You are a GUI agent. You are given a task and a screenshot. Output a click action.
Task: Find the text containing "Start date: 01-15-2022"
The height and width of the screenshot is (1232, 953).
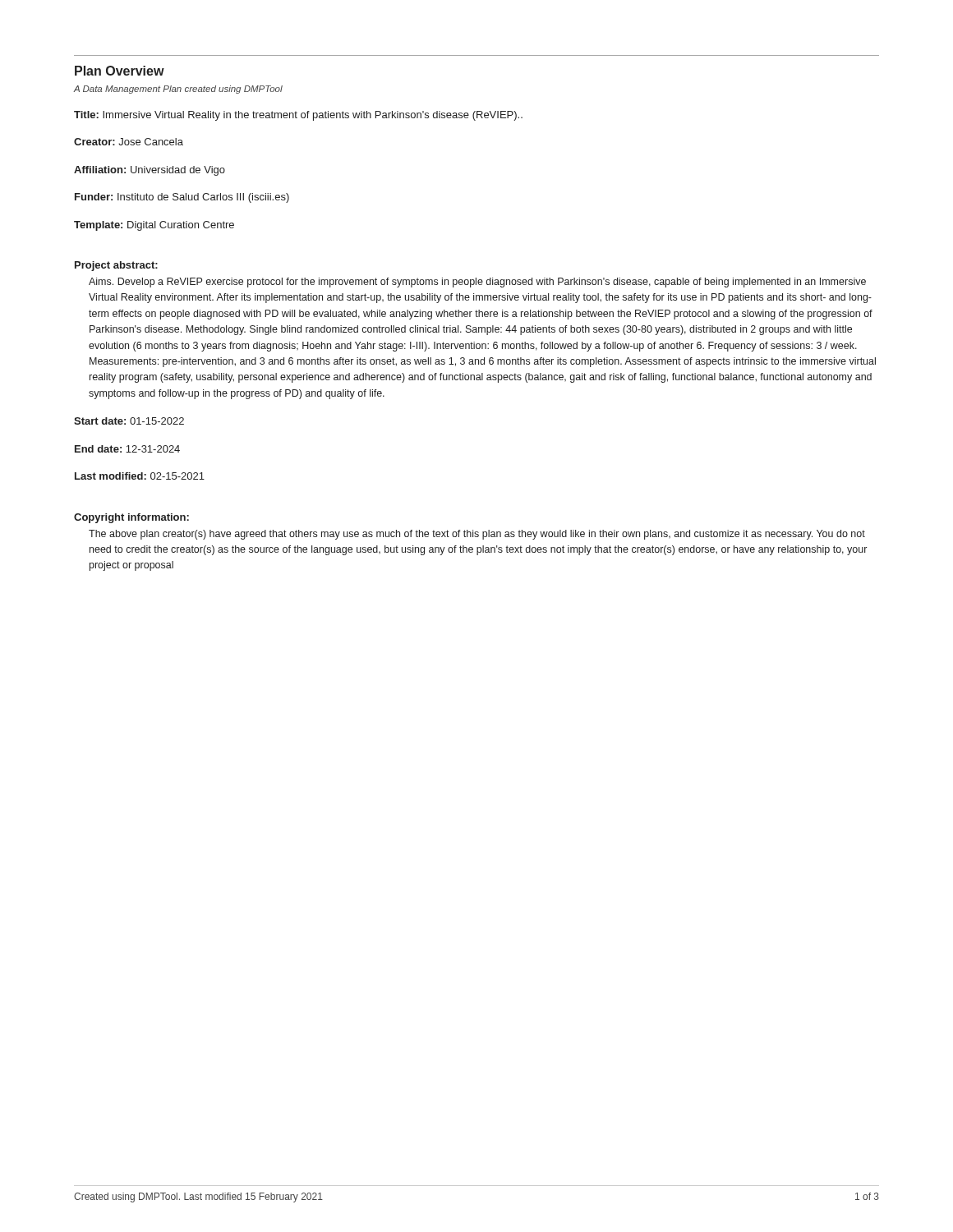coord(129,421)
